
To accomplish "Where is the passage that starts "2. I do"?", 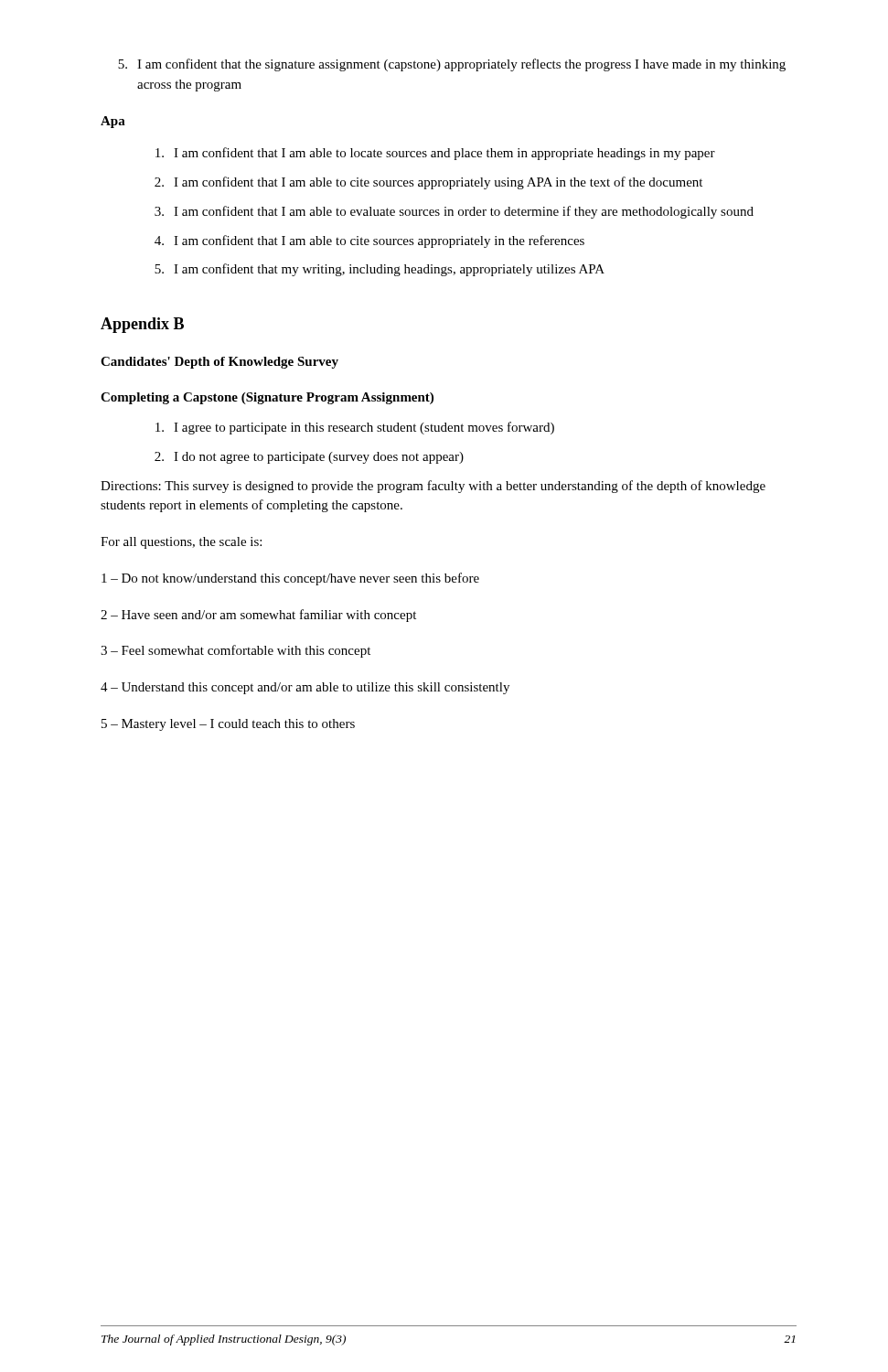I will point(467,457).
